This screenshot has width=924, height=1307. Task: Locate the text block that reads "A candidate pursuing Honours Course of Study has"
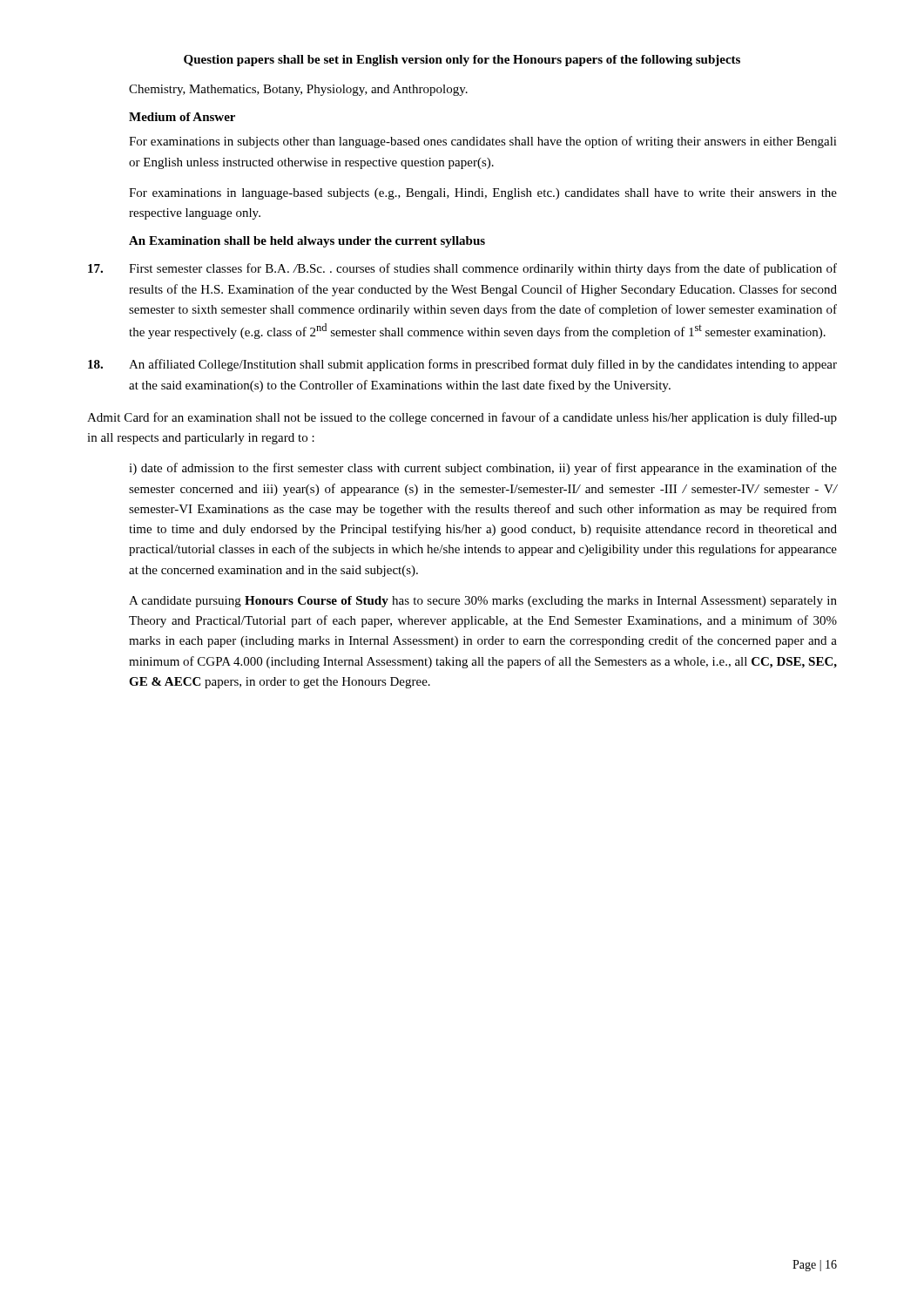click(483, 641)
